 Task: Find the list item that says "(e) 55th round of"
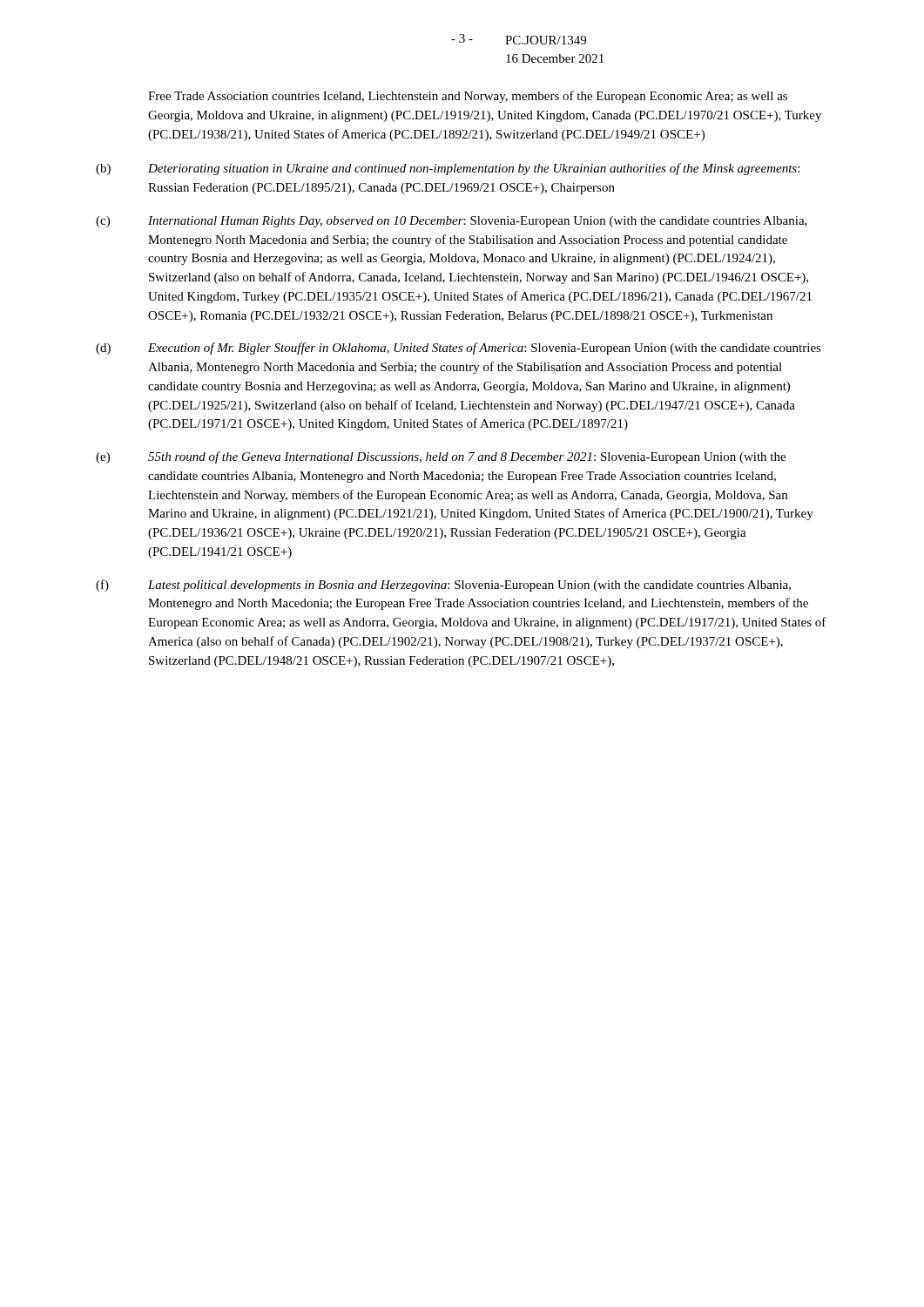[x=462, y=505]
